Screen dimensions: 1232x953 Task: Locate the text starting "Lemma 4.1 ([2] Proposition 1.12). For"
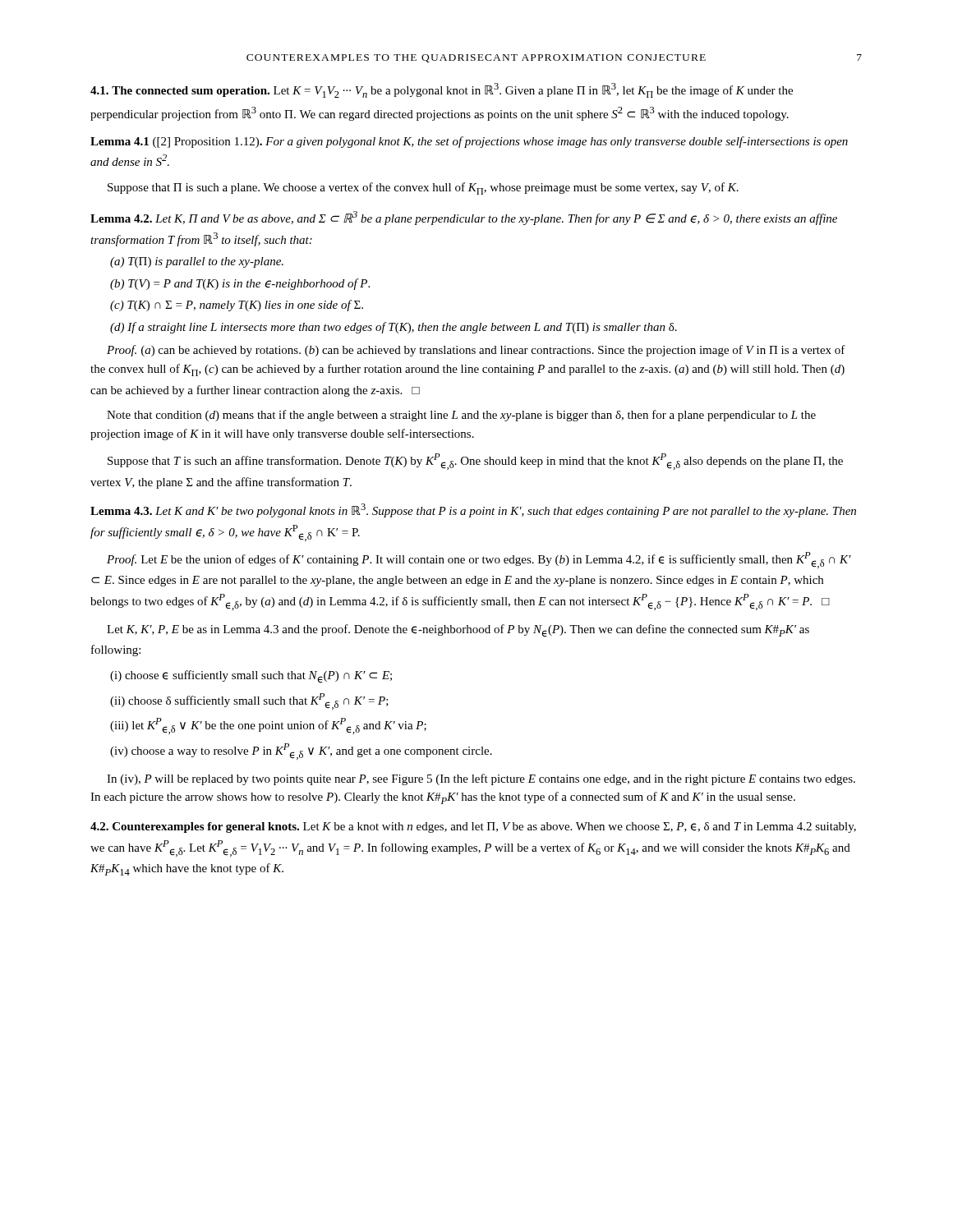point(469,151)
